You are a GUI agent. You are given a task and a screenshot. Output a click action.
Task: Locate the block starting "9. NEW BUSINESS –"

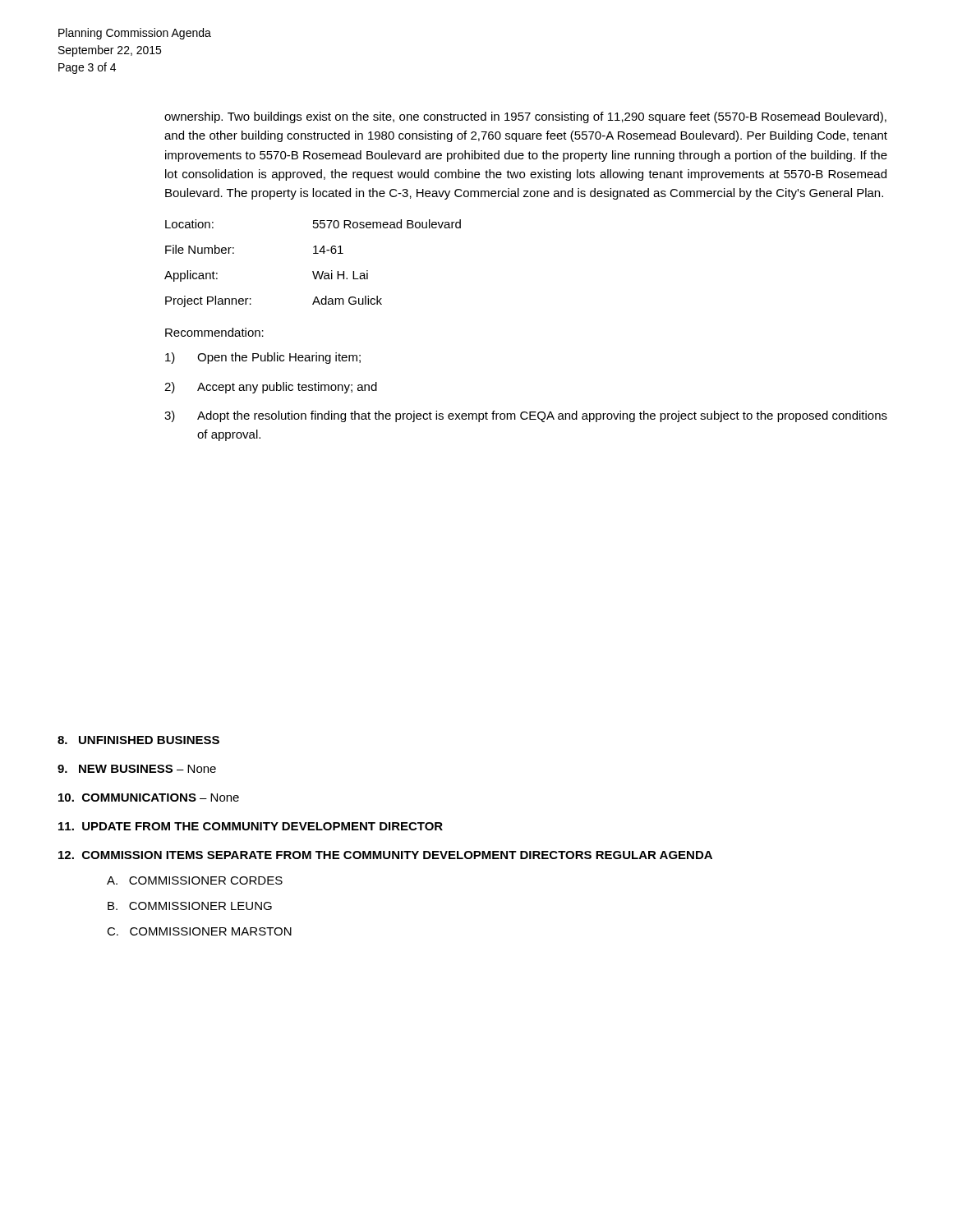click(137, 768)
